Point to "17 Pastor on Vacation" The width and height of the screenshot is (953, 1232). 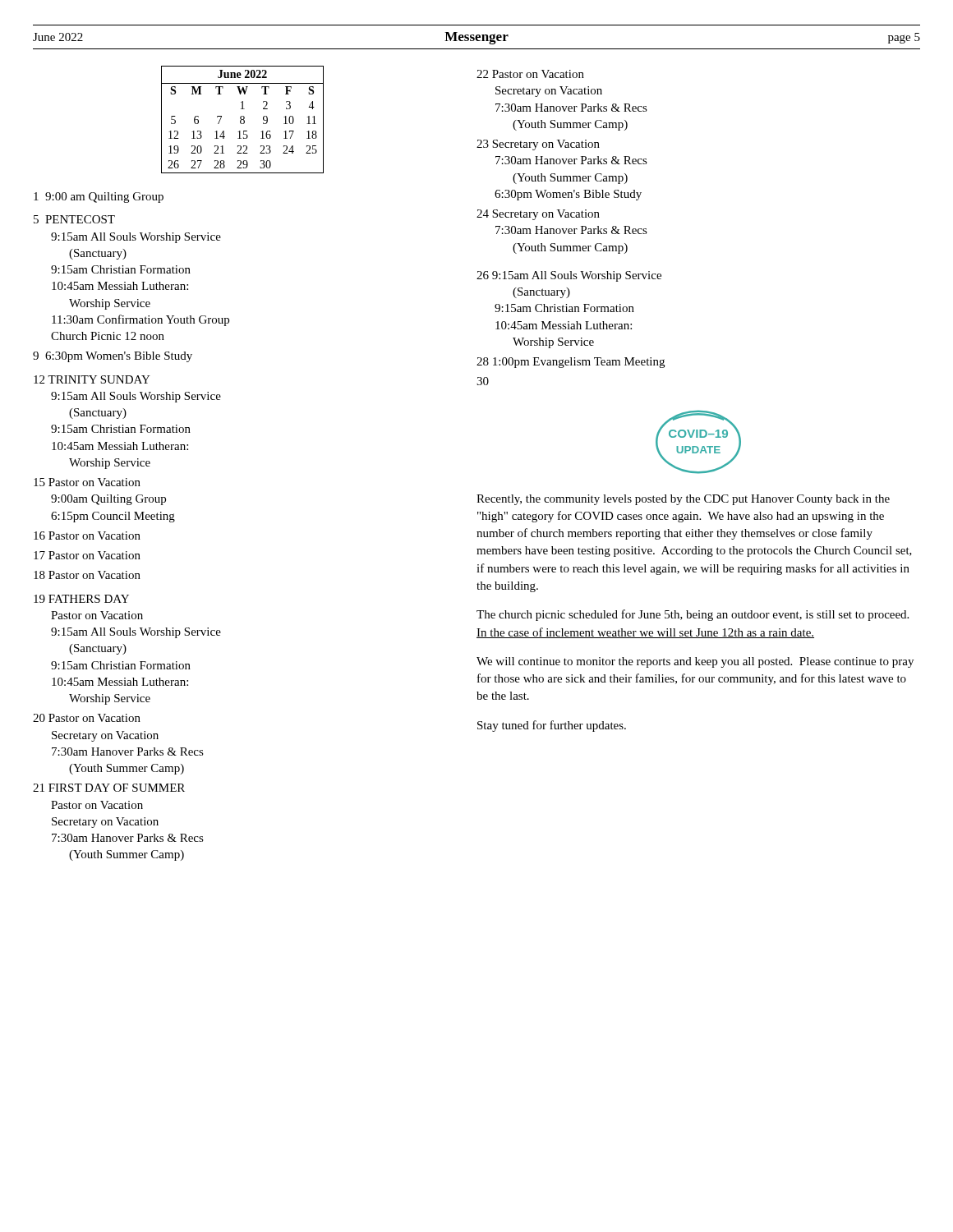pos(87,555)
